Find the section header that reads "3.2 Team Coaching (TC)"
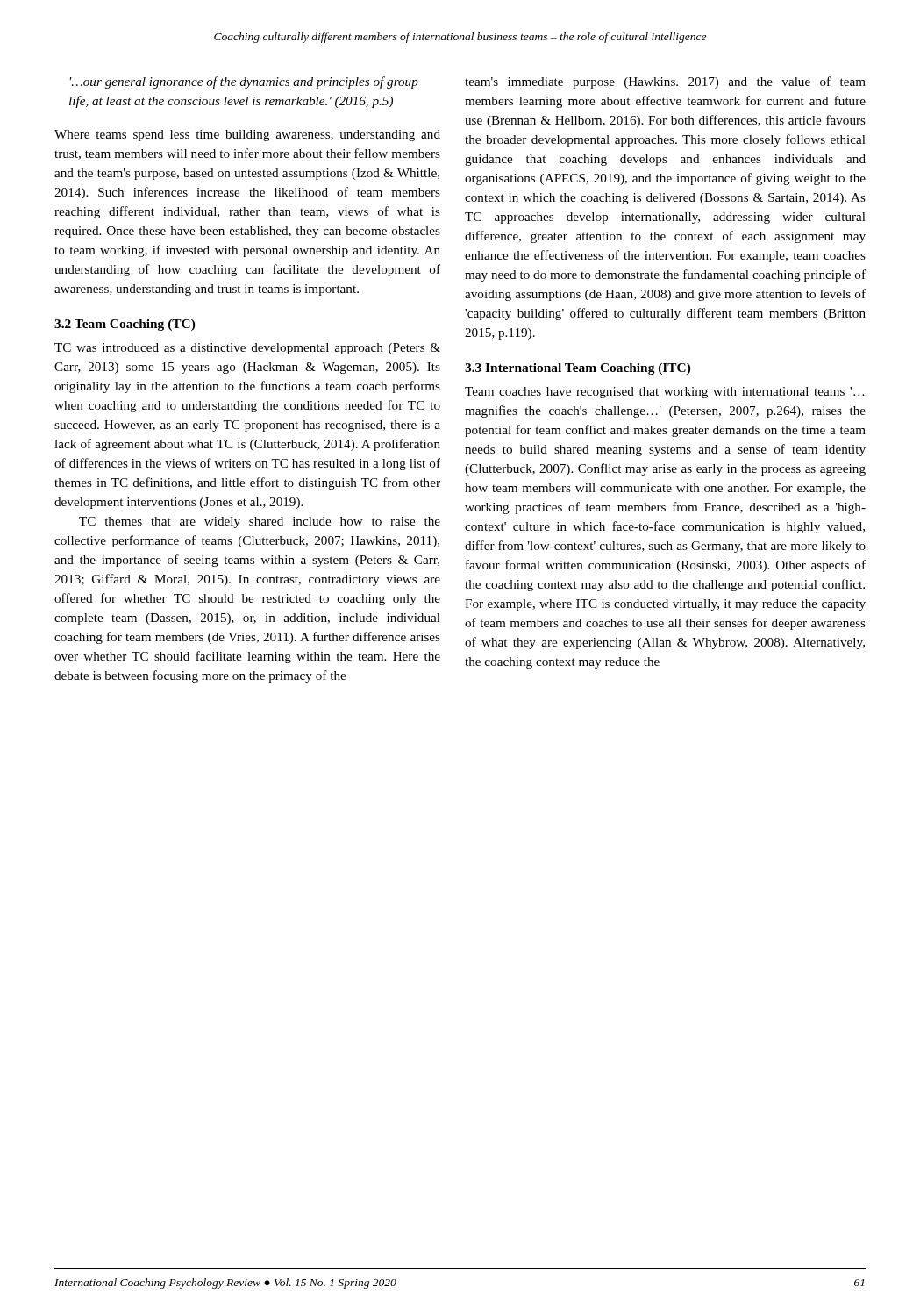 125,324
